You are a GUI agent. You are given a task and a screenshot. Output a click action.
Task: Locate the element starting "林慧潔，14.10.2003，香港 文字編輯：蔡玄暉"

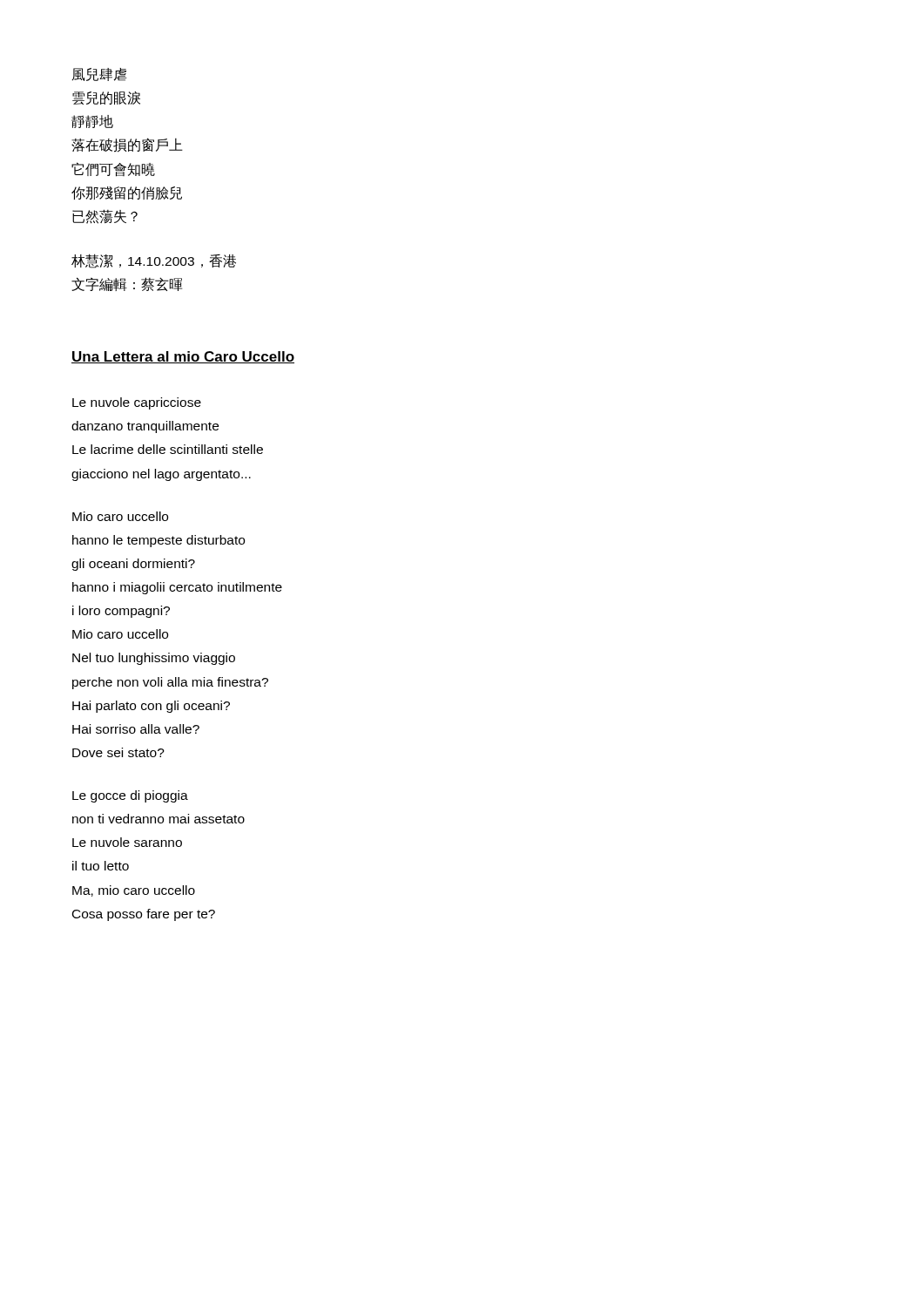(154, 273)
